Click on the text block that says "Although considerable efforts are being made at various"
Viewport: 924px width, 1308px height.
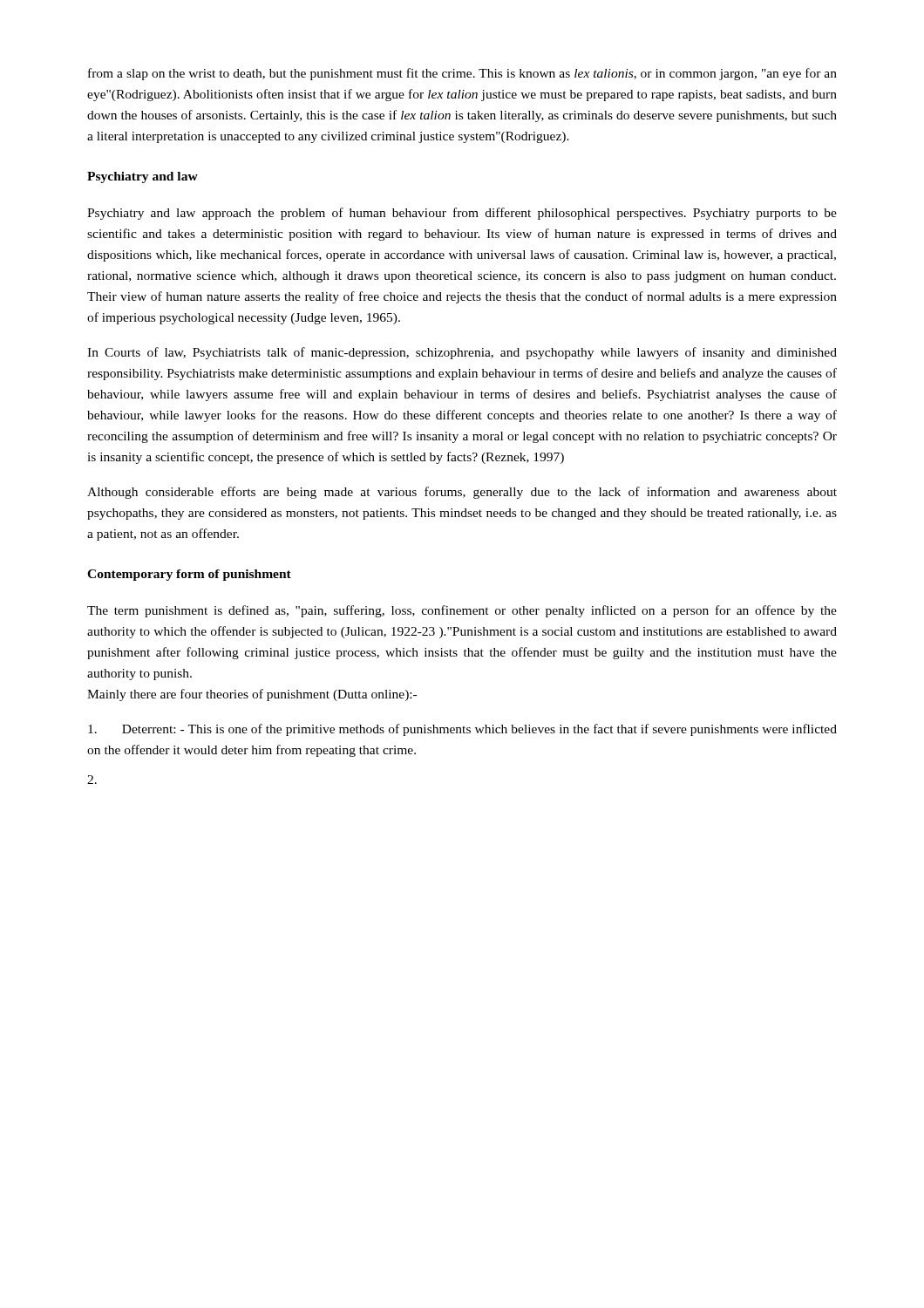point(462,513)
